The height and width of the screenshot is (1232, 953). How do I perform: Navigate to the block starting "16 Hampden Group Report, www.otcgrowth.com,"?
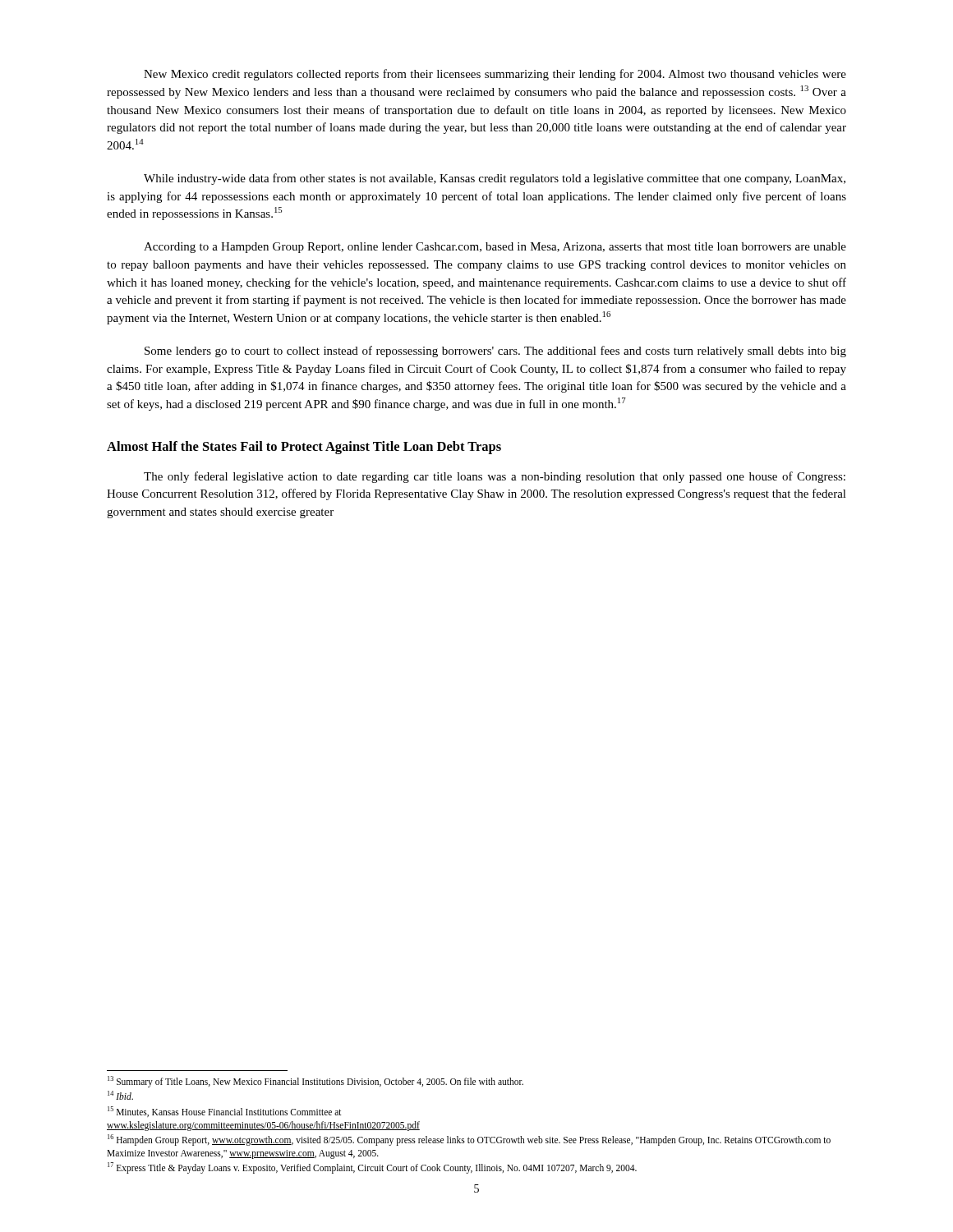(x=469, y=1146)
